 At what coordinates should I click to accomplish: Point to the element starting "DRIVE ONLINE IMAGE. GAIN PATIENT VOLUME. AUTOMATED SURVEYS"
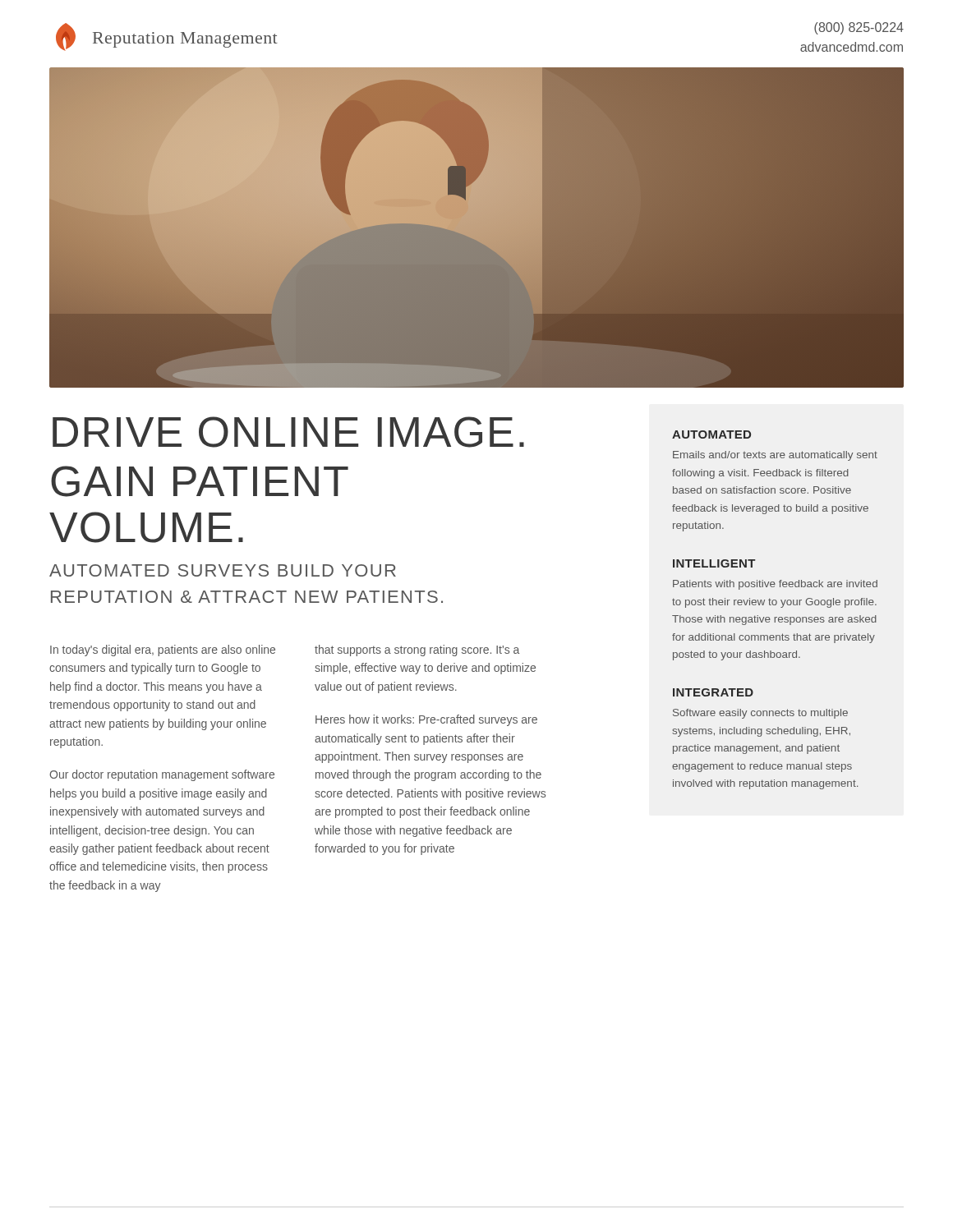click(x=302, y=509)
